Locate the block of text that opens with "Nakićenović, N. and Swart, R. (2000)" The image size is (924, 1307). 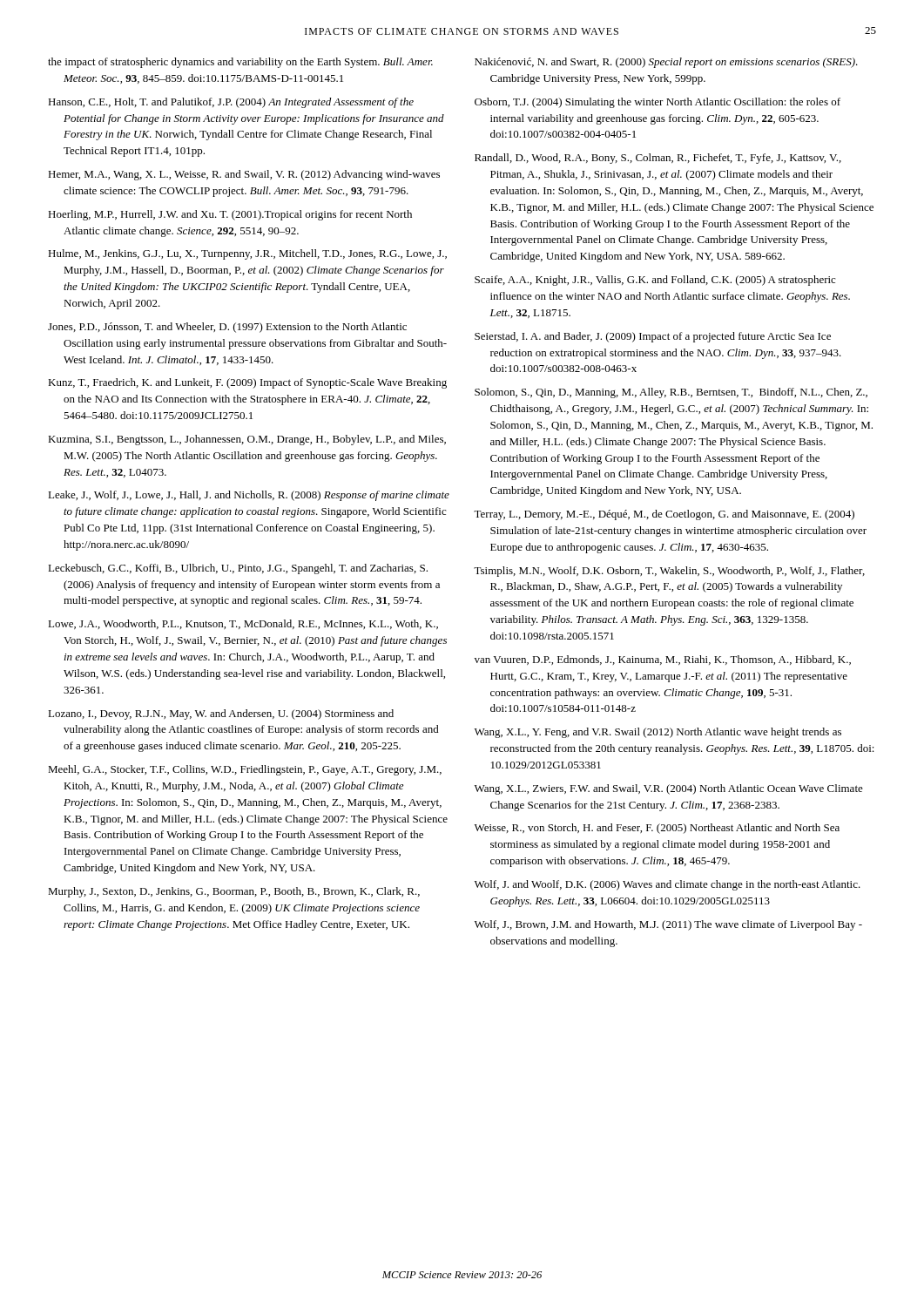666,70
